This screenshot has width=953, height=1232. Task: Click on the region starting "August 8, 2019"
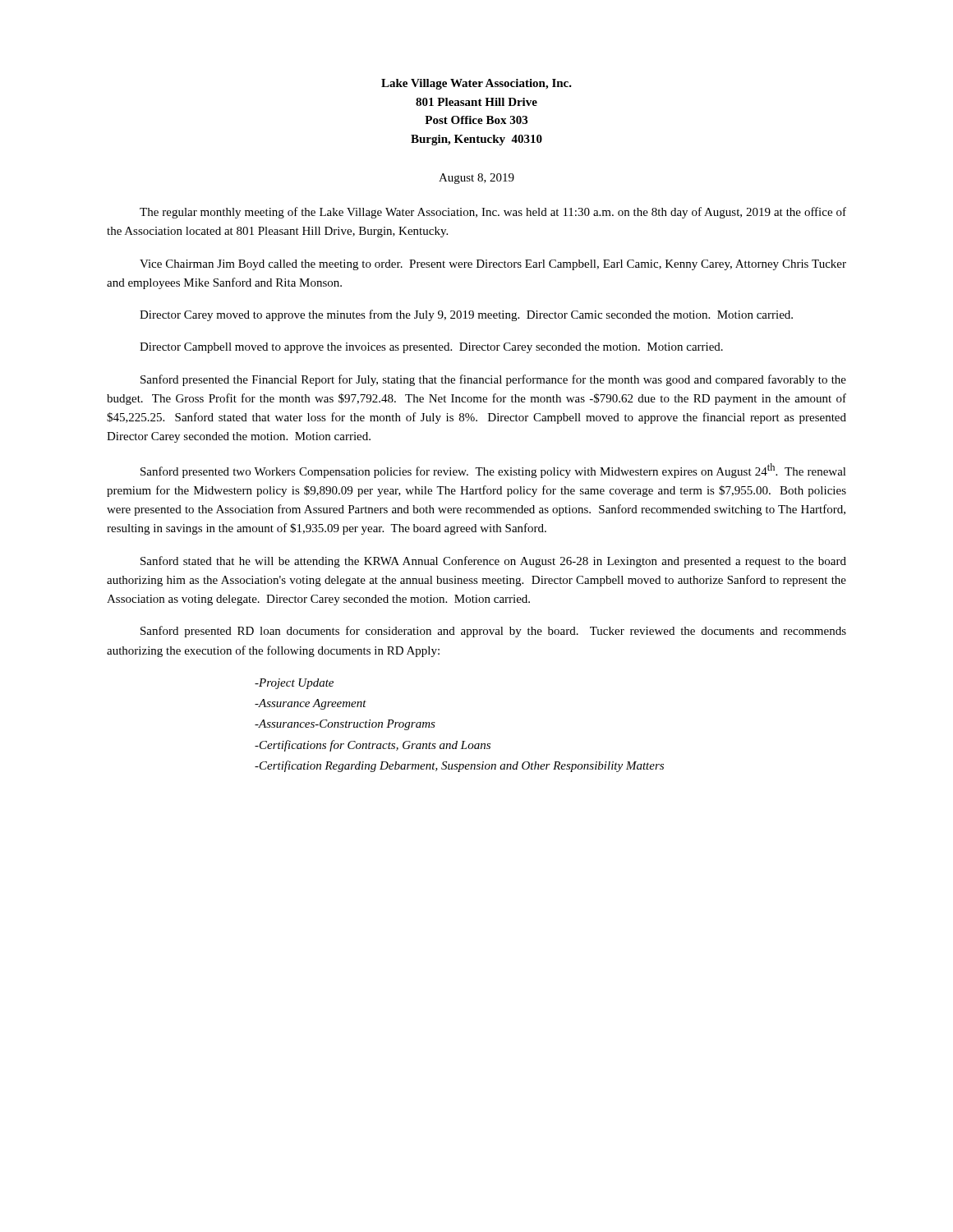(x=476, y=177)
